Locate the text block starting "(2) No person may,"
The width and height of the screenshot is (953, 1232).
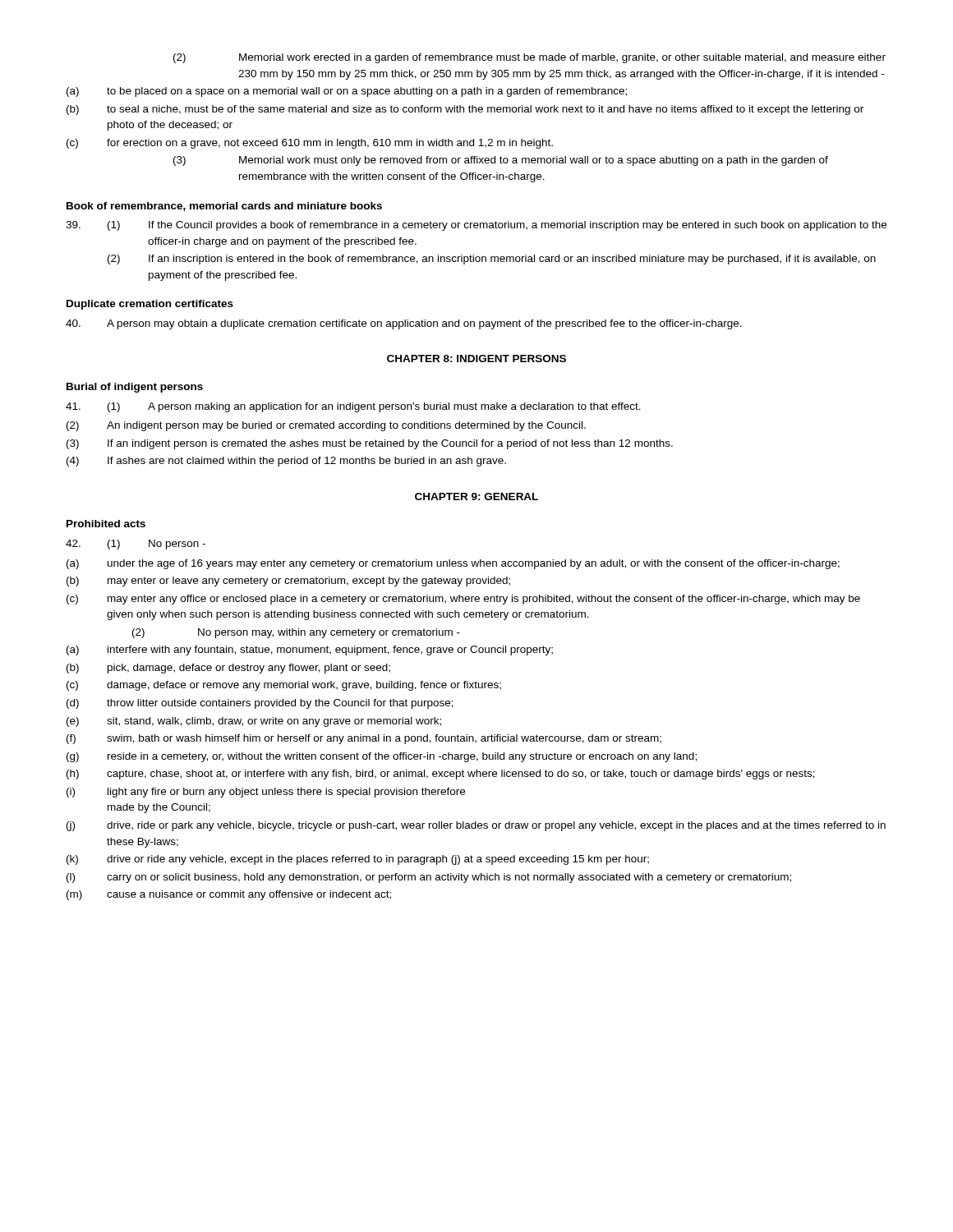point(296,633)
